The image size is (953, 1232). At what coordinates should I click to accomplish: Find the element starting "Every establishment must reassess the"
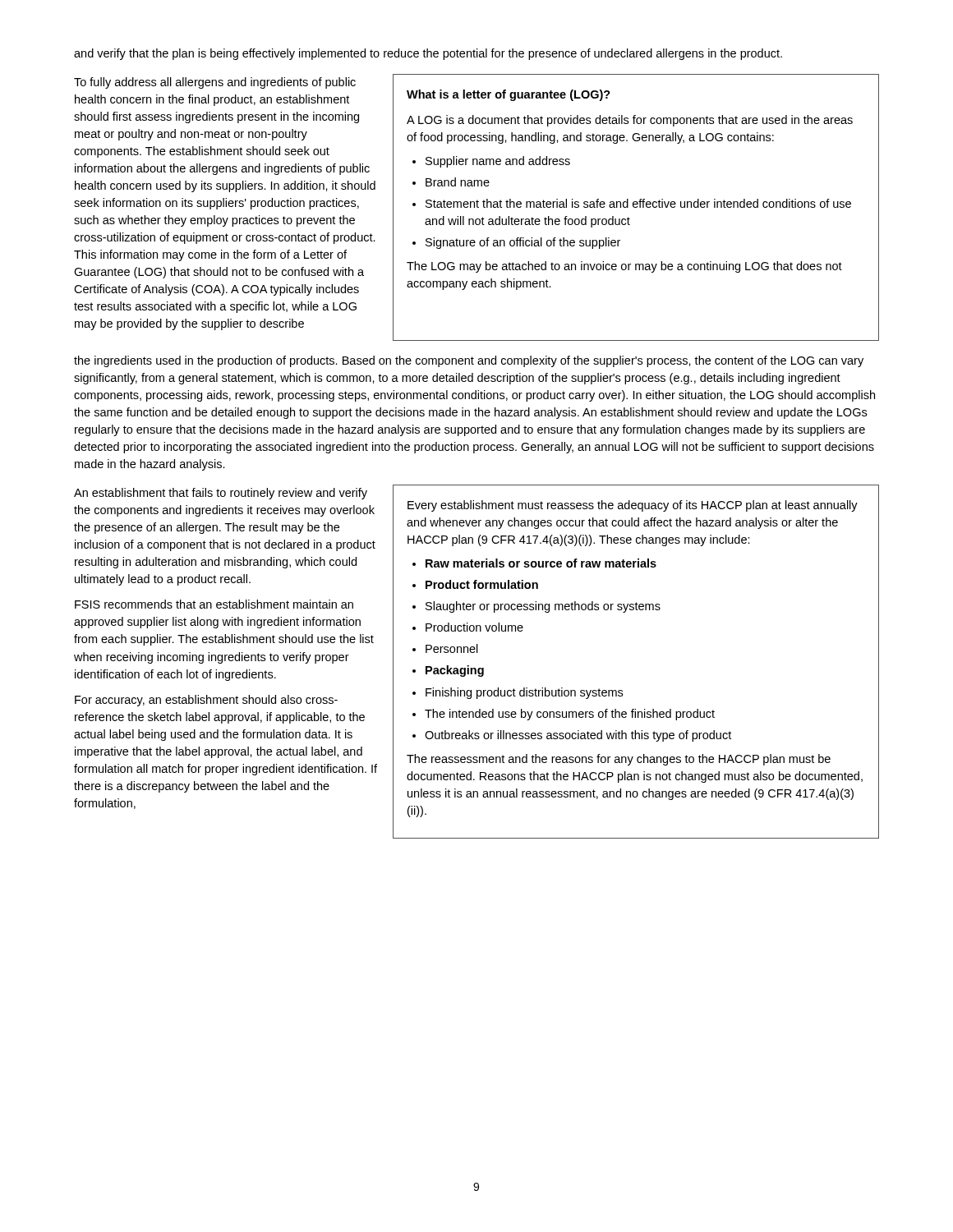tap(633, 506)
